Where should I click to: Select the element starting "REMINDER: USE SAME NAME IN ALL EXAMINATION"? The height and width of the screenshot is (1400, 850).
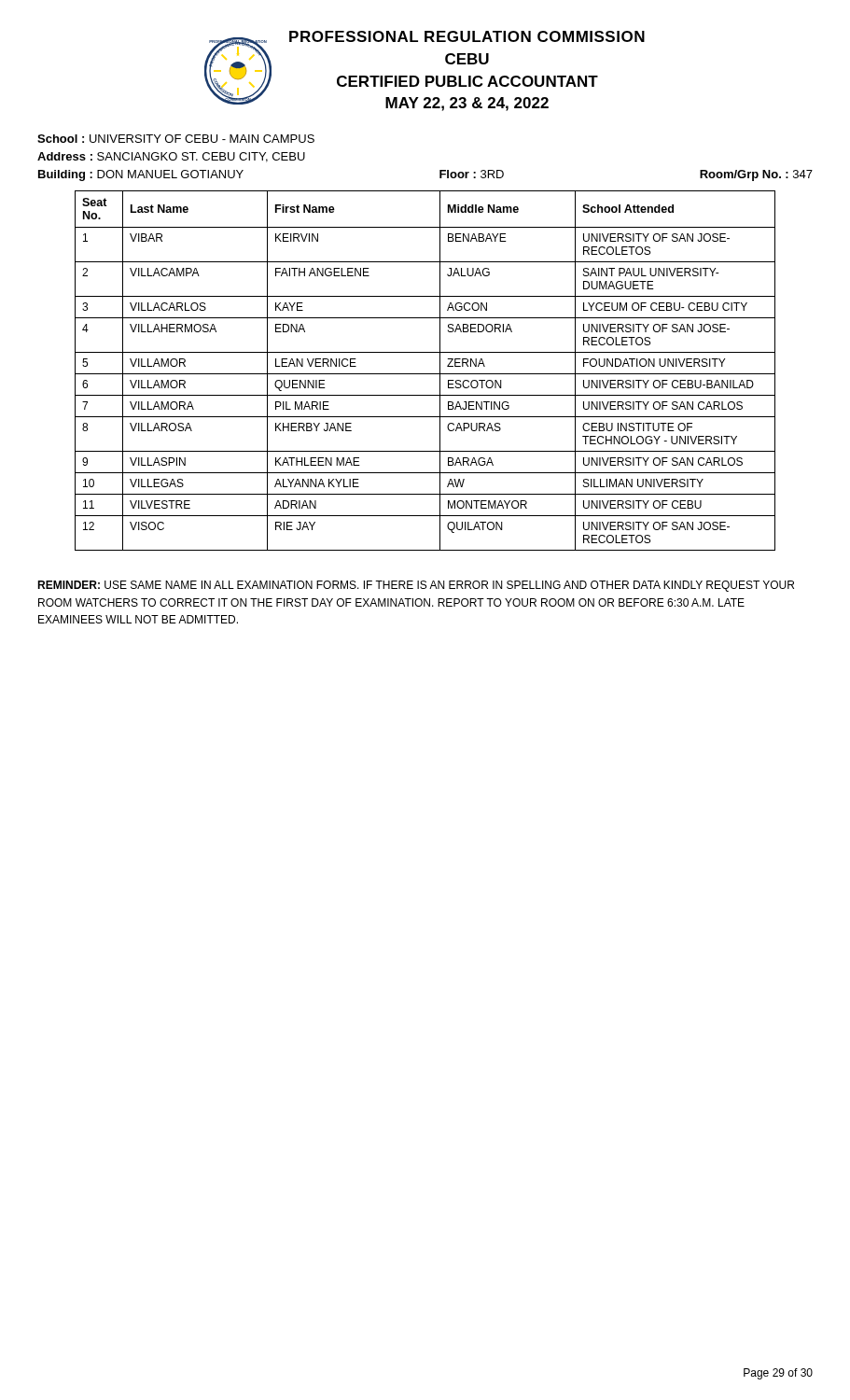416,603
